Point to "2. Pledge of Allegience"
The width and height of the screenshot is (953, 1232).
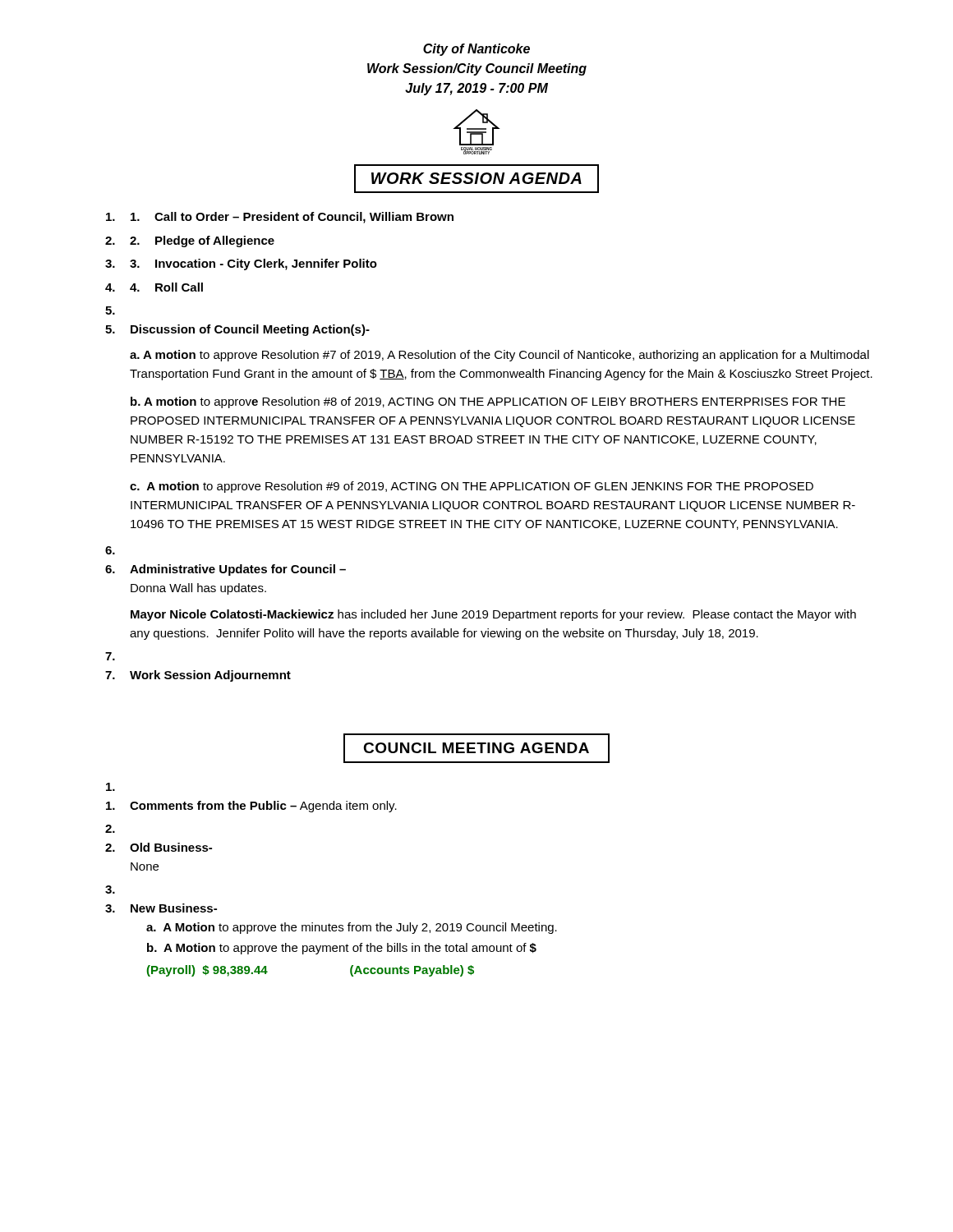coord(202,241)
